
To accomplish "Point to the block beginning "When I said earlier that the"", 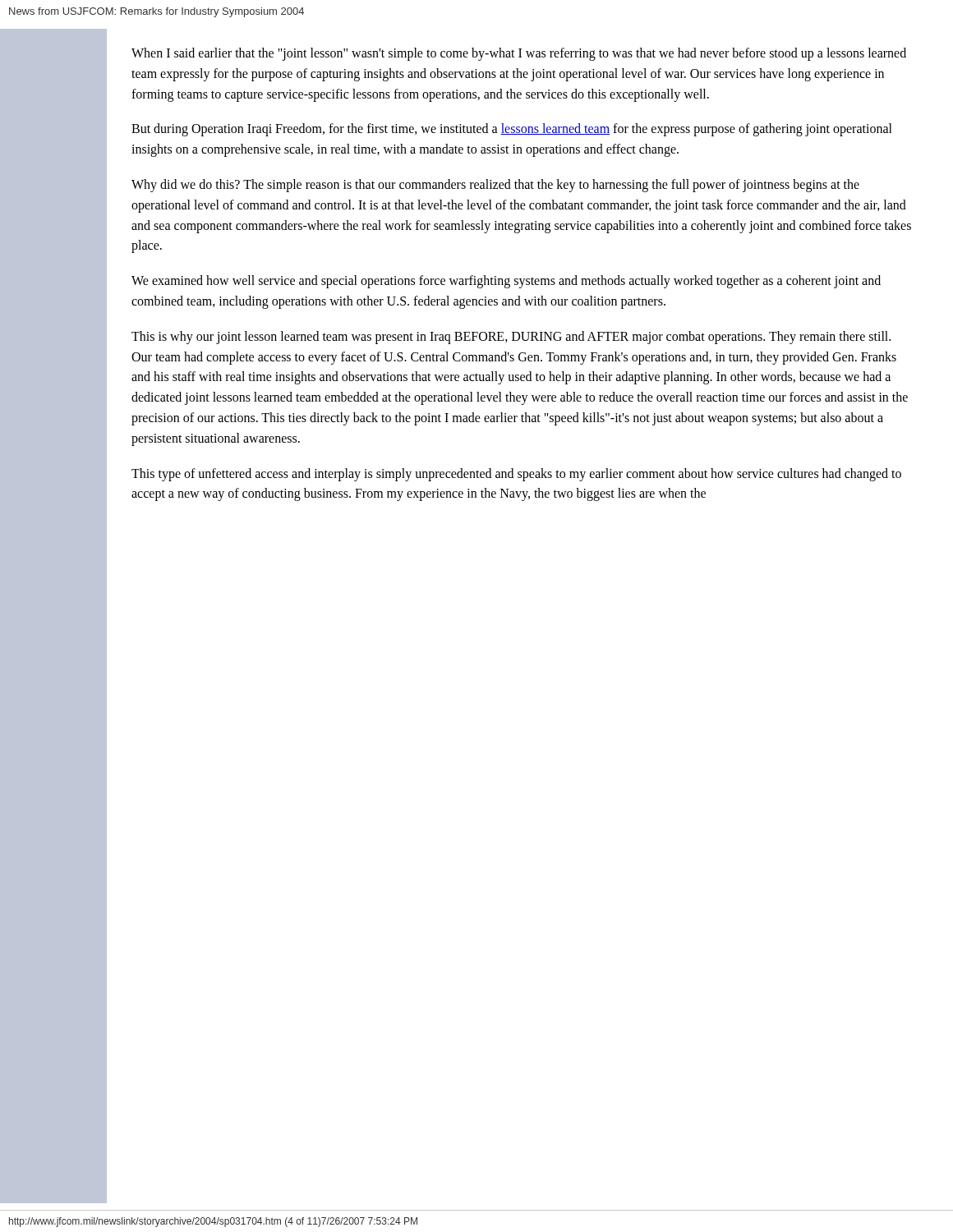I will (522, 74).
